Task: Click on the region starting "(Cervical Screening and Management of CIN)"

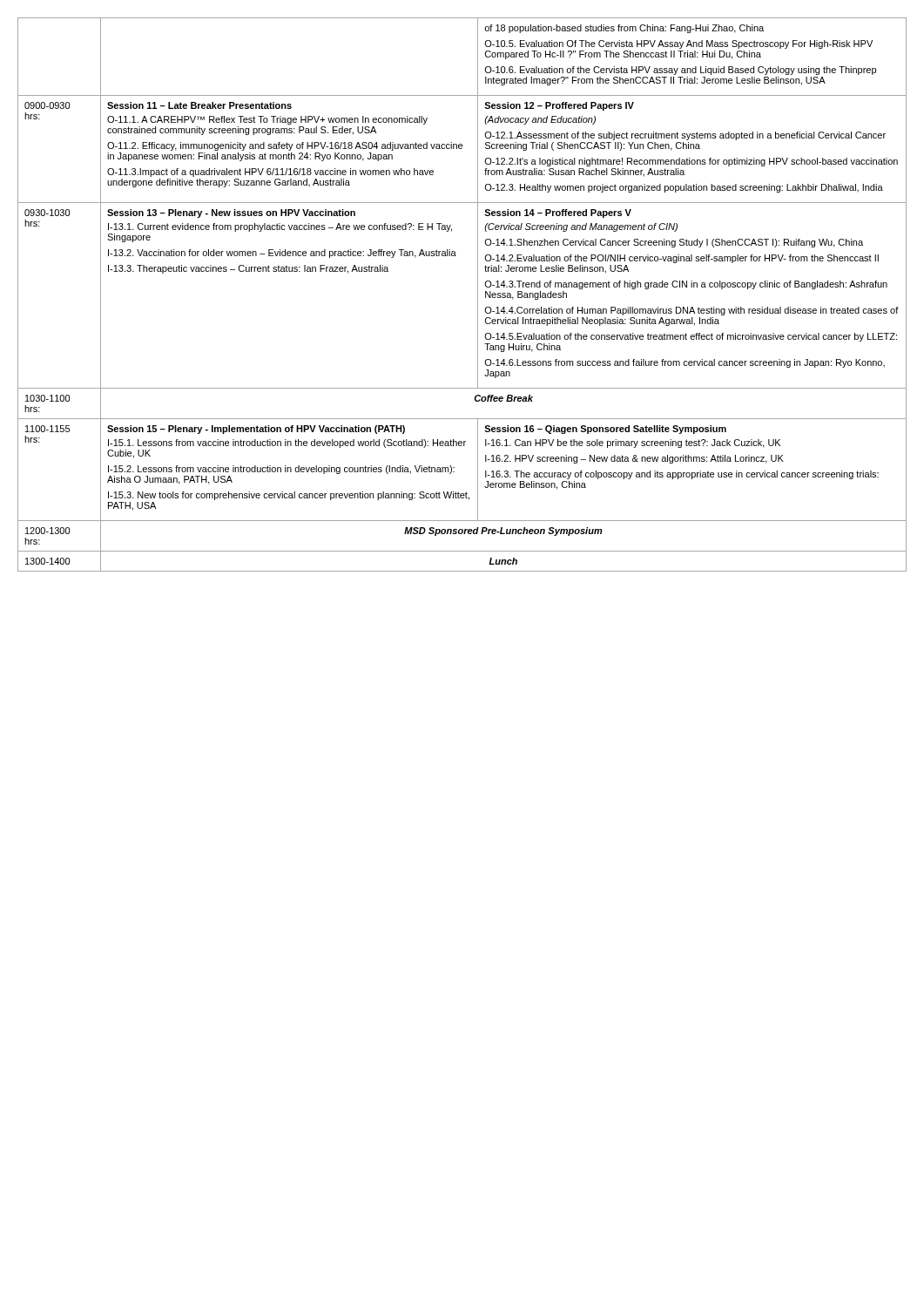Action: click(x=581, y=227)
